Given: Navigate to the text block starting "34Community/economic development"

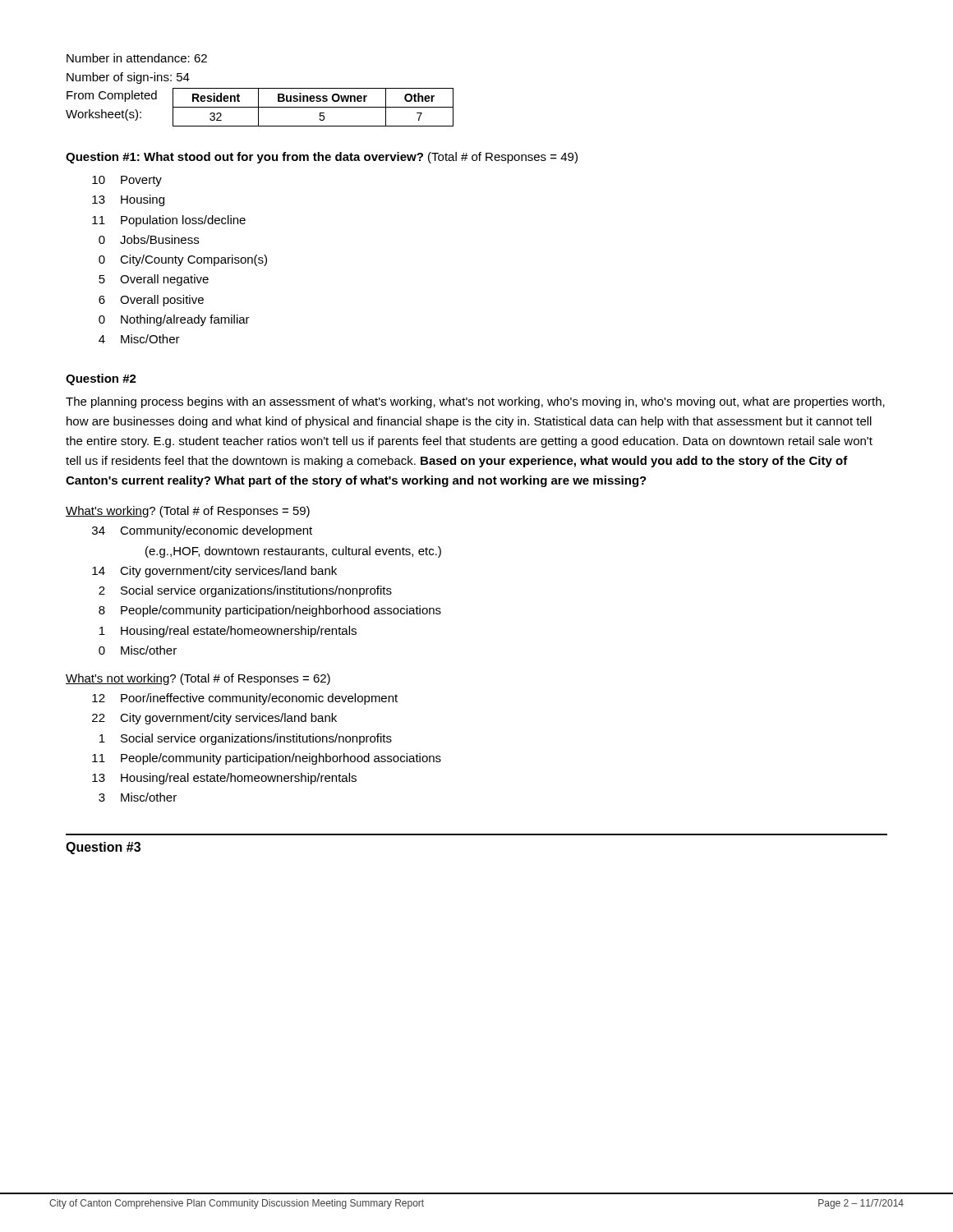Looking at the screenshot, I should [189, 530].
